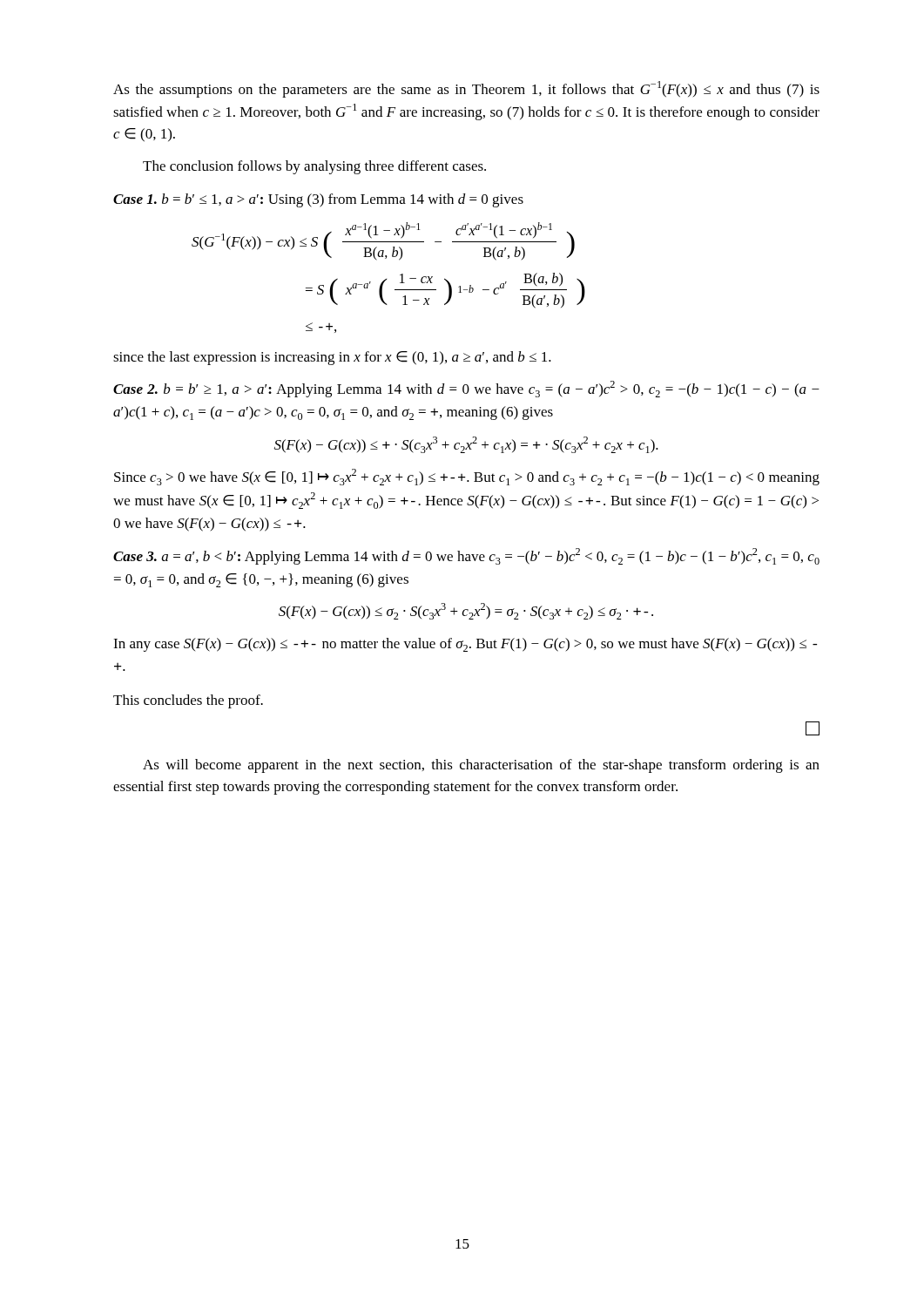Screen dimensions: 1307x924
Task: Click the passage that begins "Since c3 > 0"
Action: 466,501
